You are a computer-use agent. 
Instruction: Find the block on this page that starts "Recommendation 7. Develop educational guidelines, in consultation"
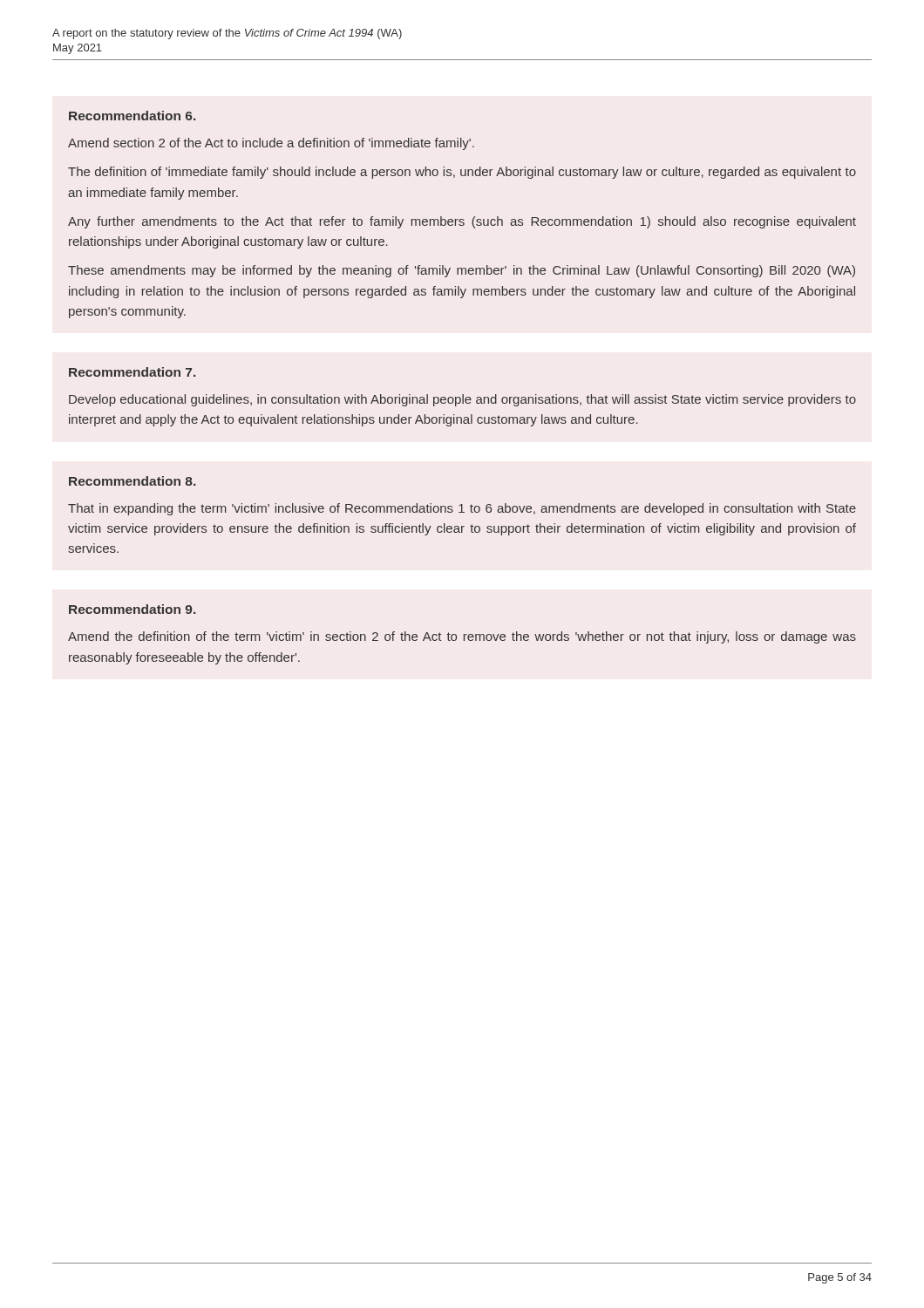[x=462, y=397]
